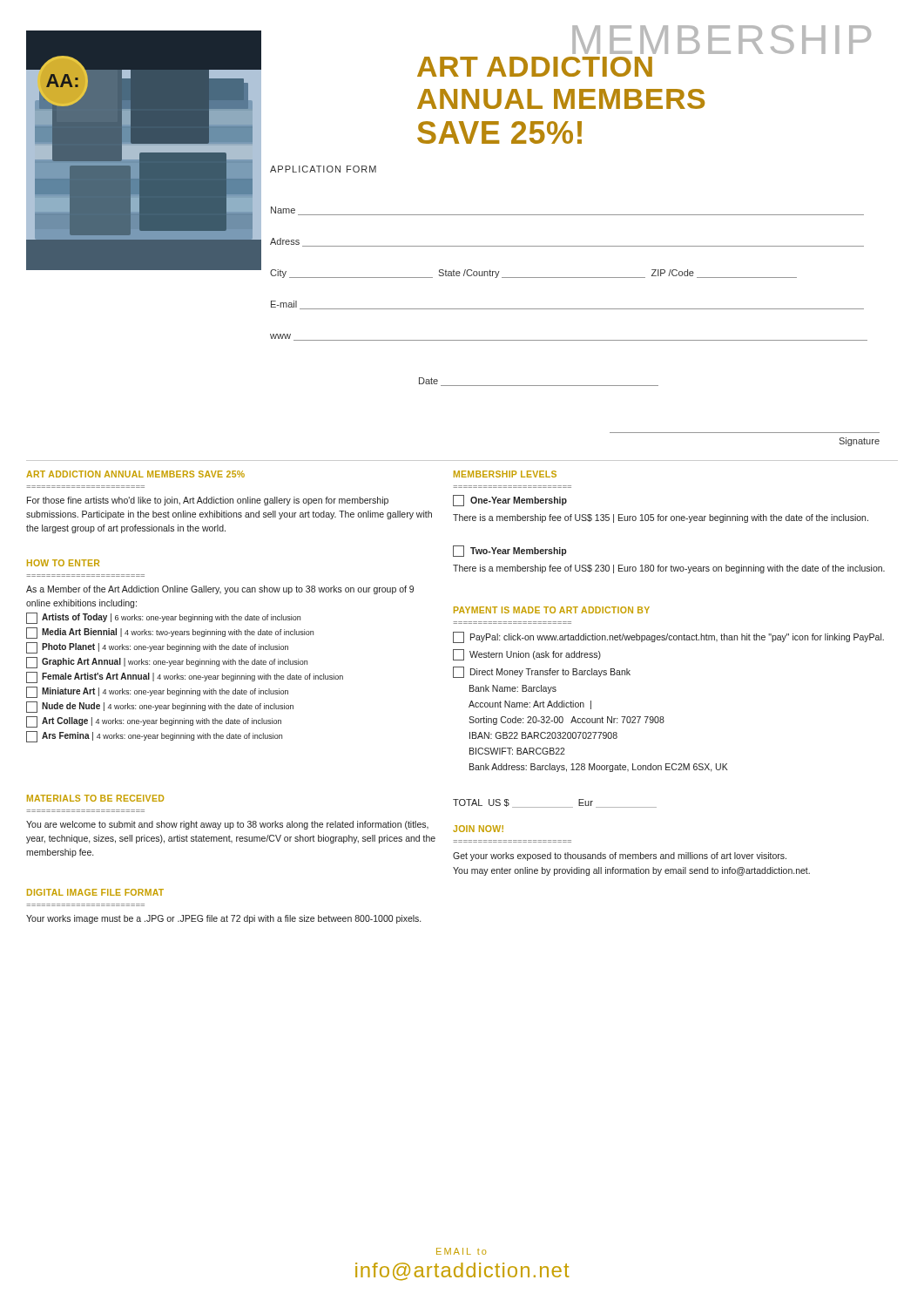The width and height of the screenshot is (924, 1307).
Task: Find "APPLICATION FORM" on this page
Action: (x=324, y=169)
